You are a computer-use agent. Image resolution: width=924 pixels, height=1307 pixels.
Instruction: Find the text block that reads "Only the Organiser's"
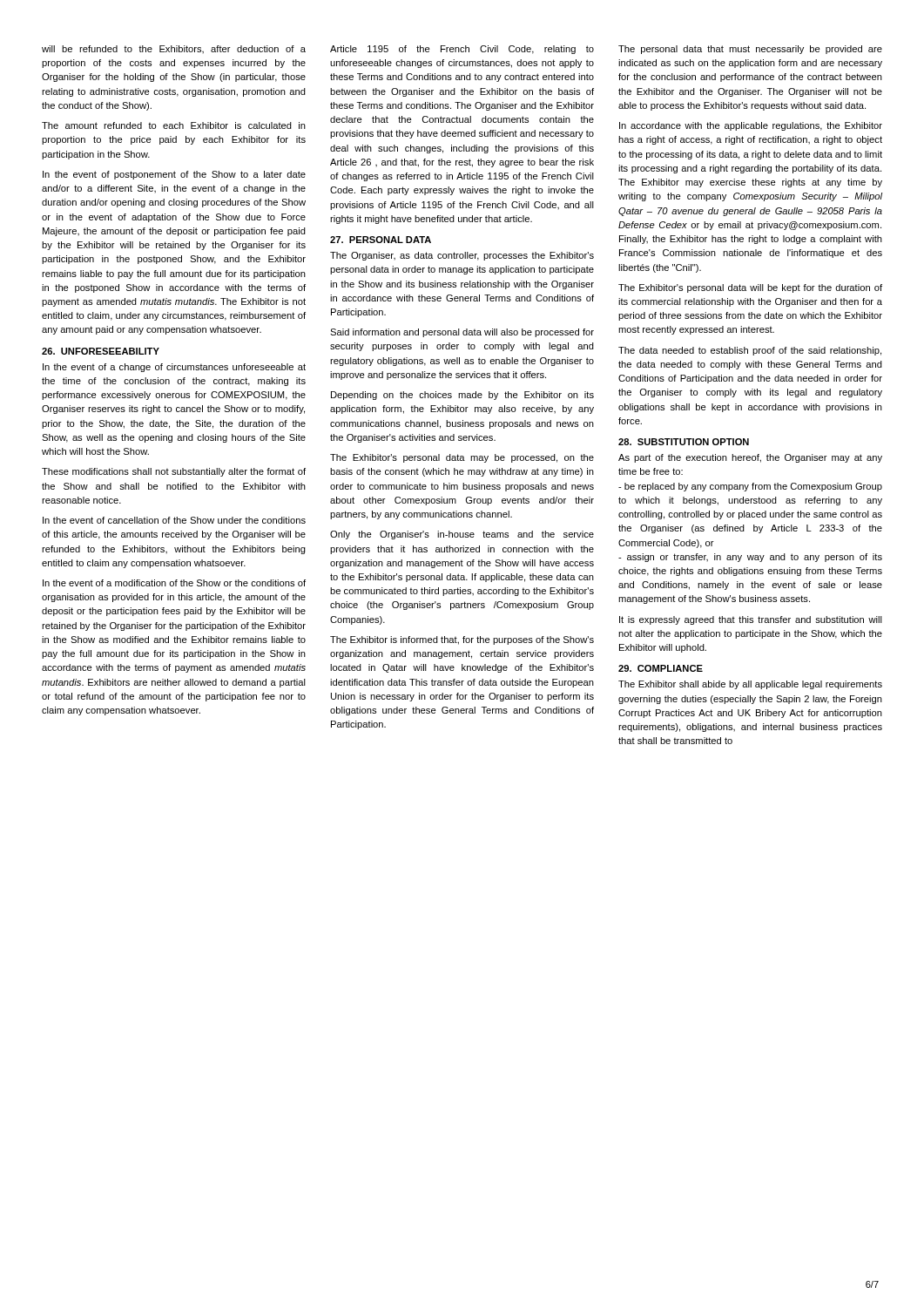[462, 577]
